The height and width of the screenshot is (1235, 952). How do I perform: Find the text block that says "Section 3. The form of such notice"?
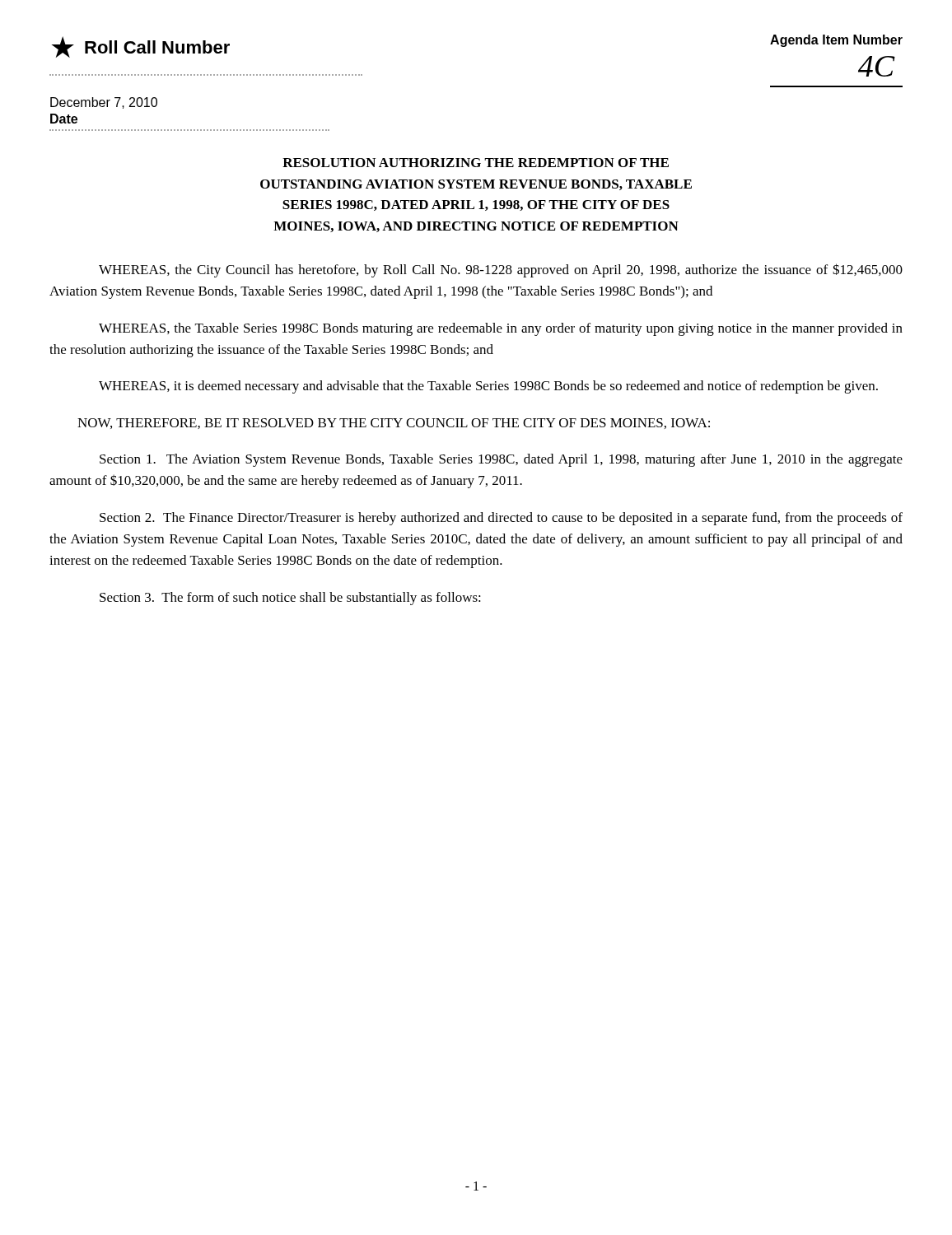(x=290, y=597)
